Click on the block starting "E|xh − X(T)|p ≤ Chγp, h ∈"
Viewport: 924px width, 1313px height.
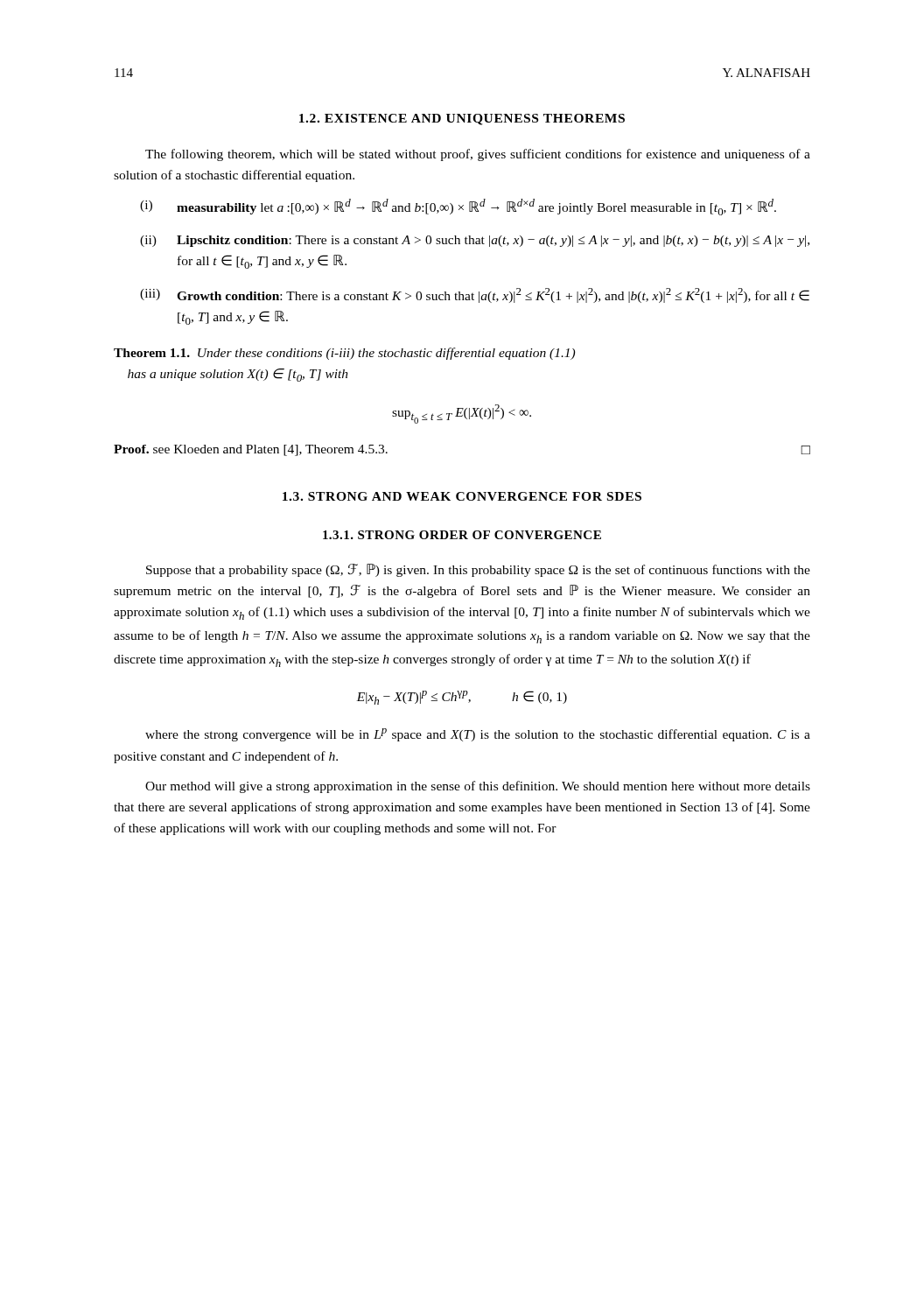462,697
